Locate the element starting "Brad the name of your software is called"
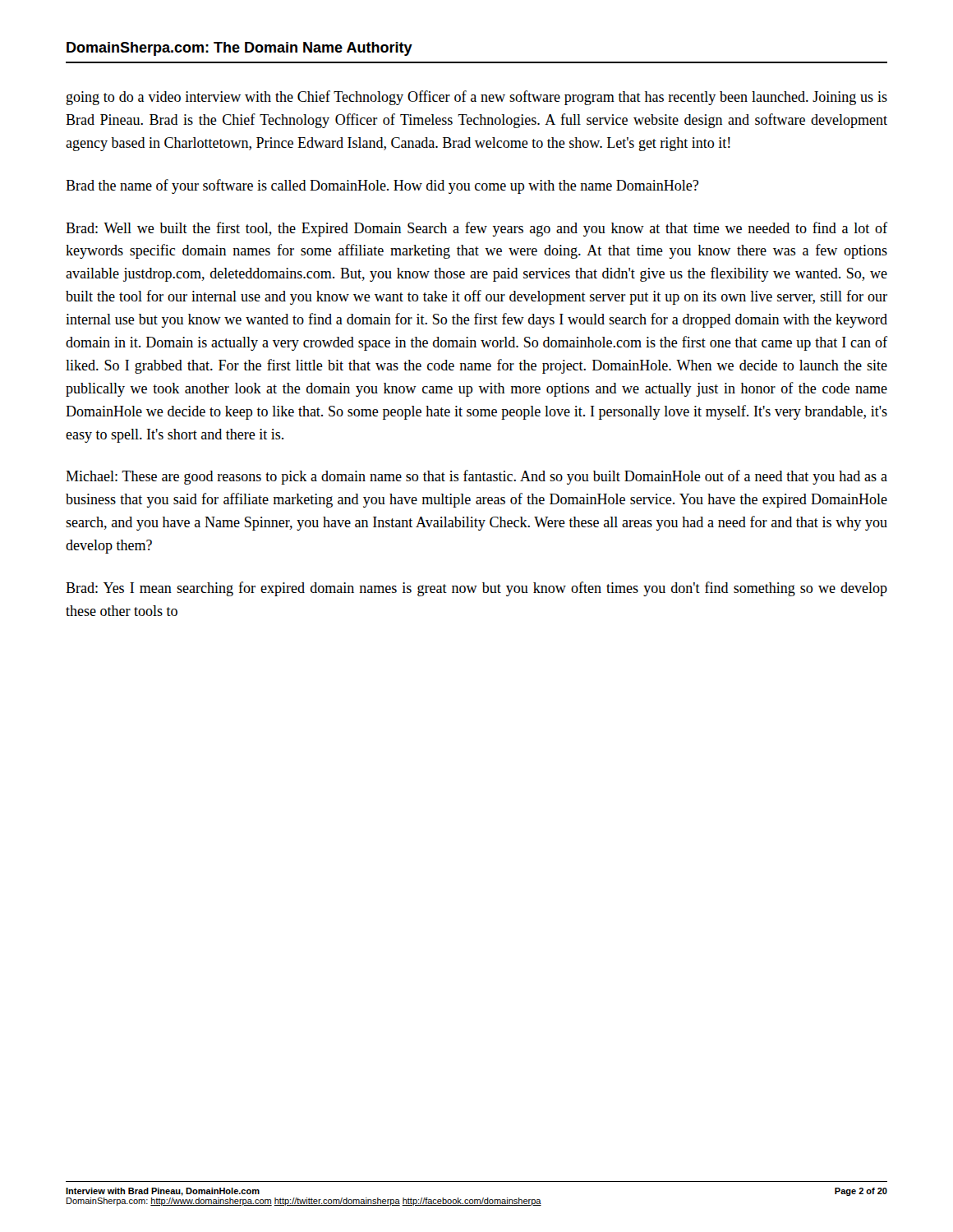Viewport: 953px width, 1232px height. click(x=382, y=185)
